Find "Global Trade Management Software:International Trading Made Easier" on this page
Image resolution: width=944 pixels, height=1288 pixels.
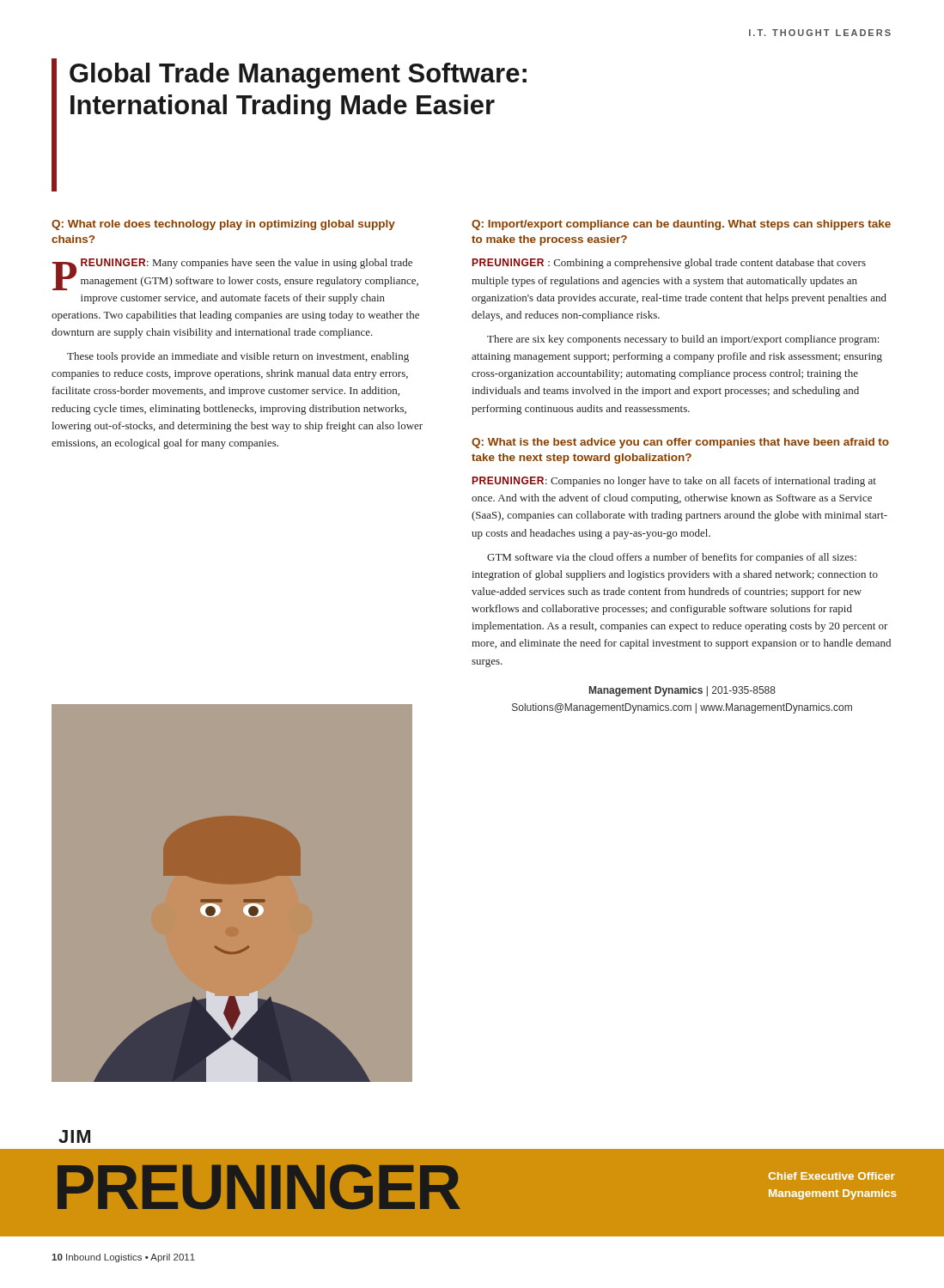coord(309,90)
